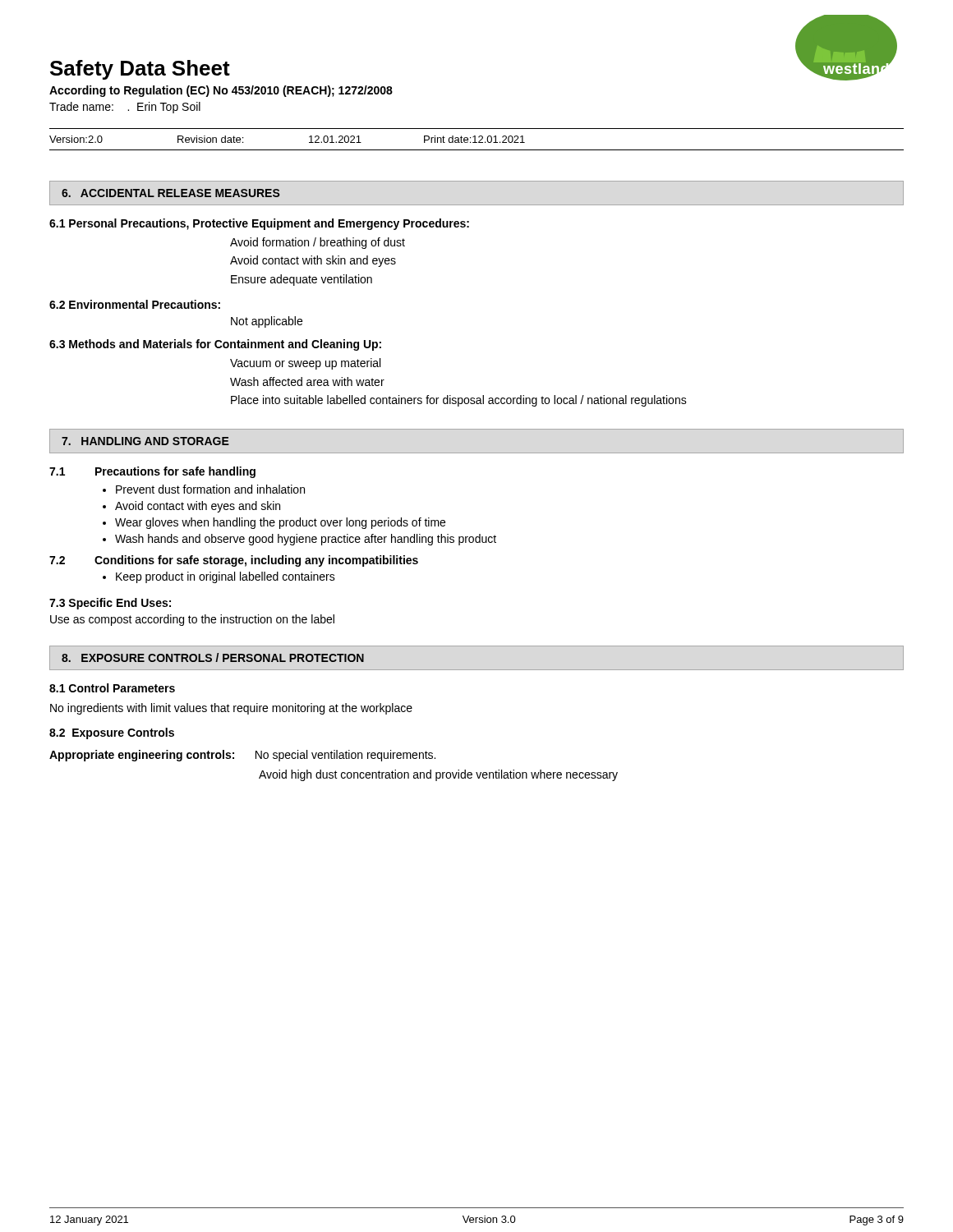
Task: Find "7.3 Specific End Uses:" on this page
Action: point(111,603)
